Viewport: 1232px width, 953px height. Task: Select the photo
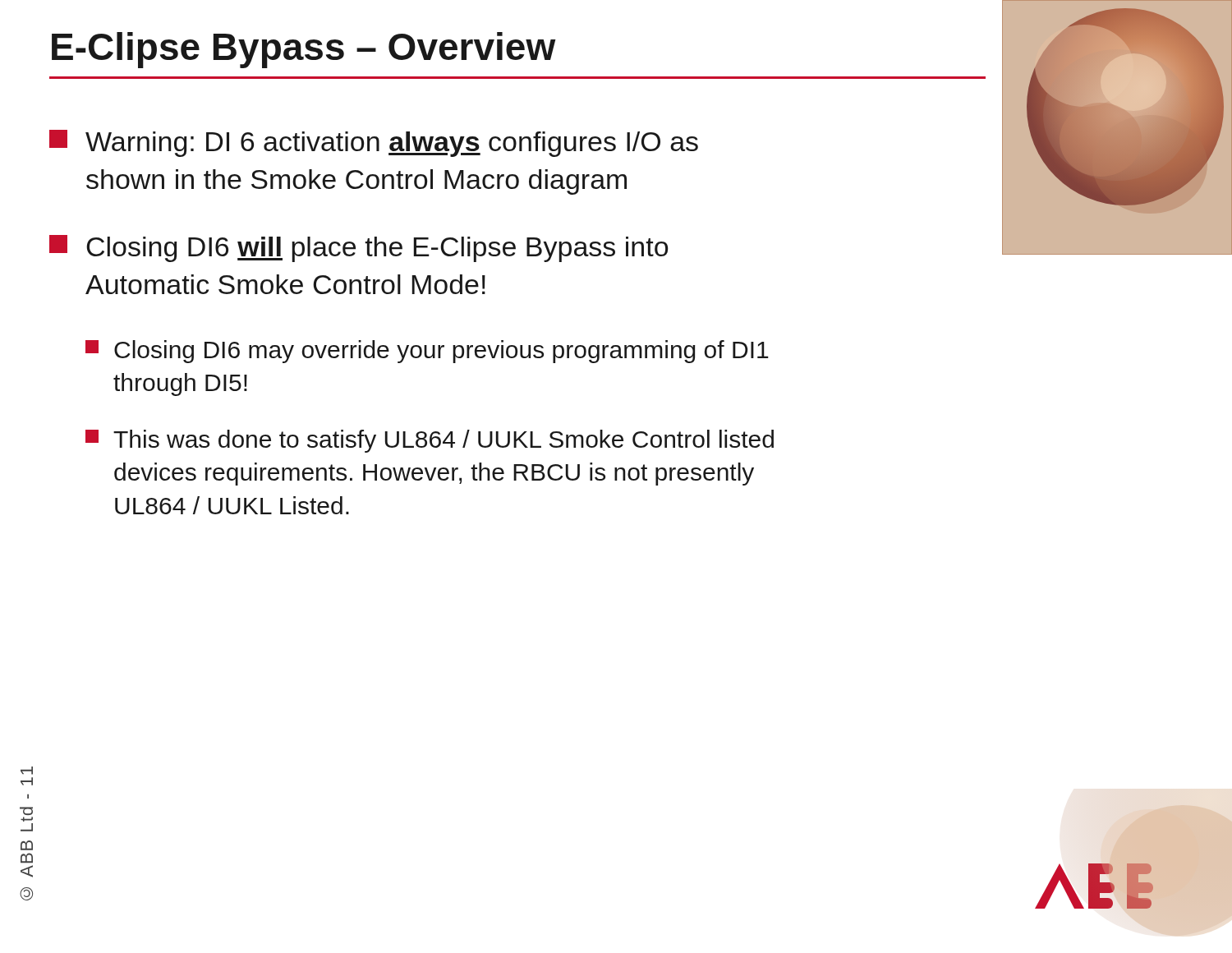click(x=1117, y=127)
